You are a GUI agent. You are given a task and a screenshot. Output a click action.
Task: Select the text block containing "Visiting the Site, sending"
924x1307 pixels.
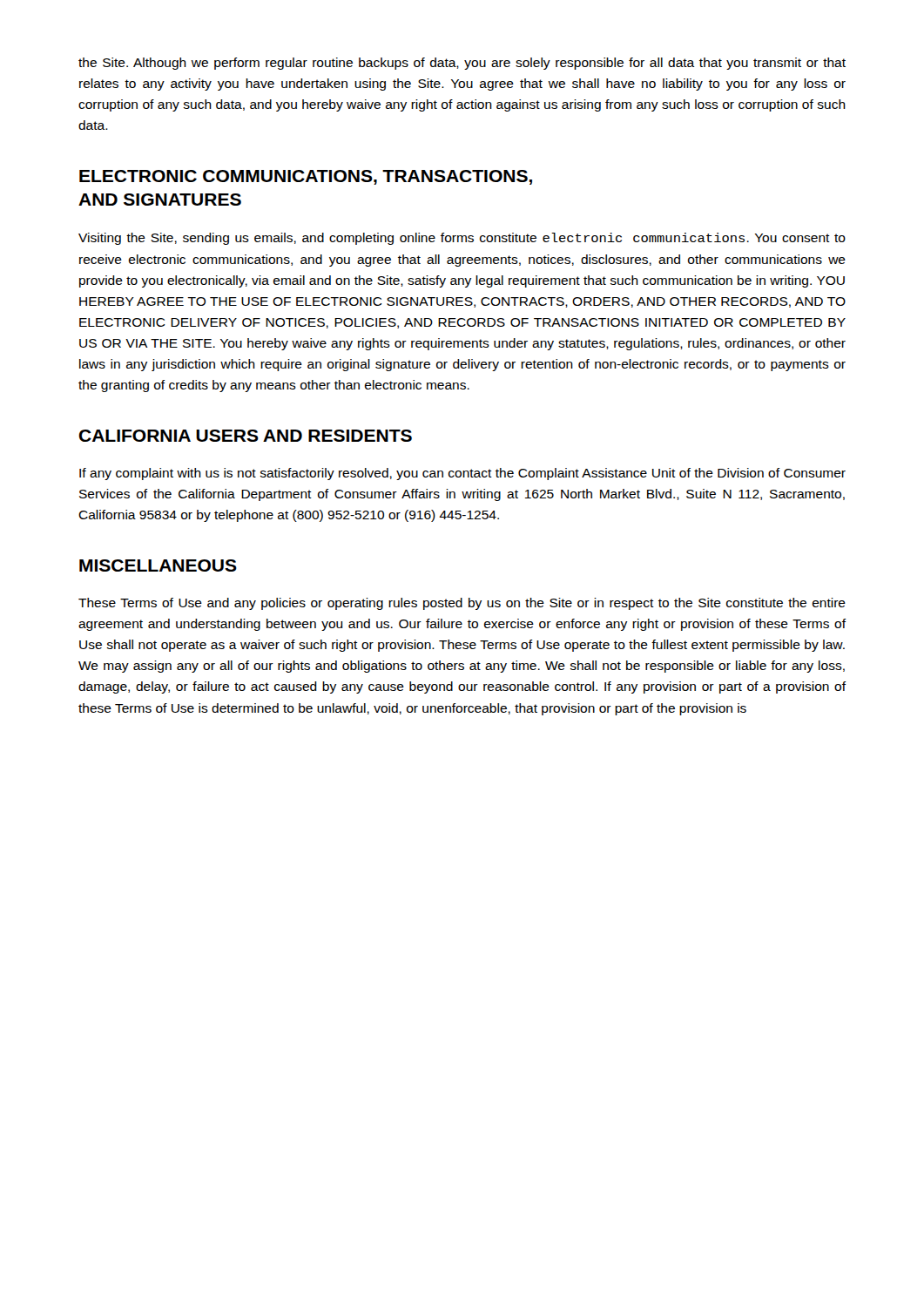tap(462, 311)
